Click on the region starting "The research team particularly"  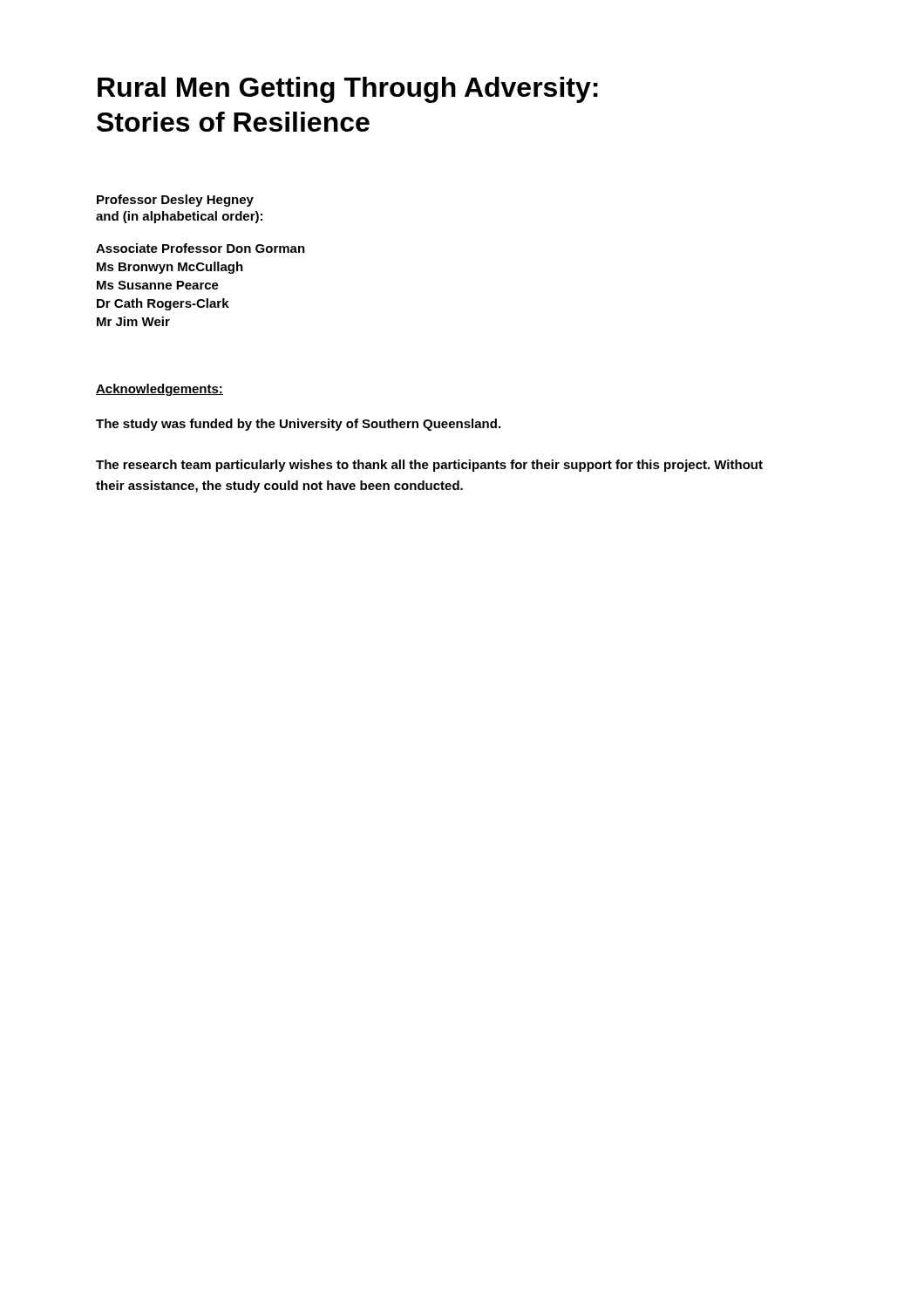click(x=429, y=475)
